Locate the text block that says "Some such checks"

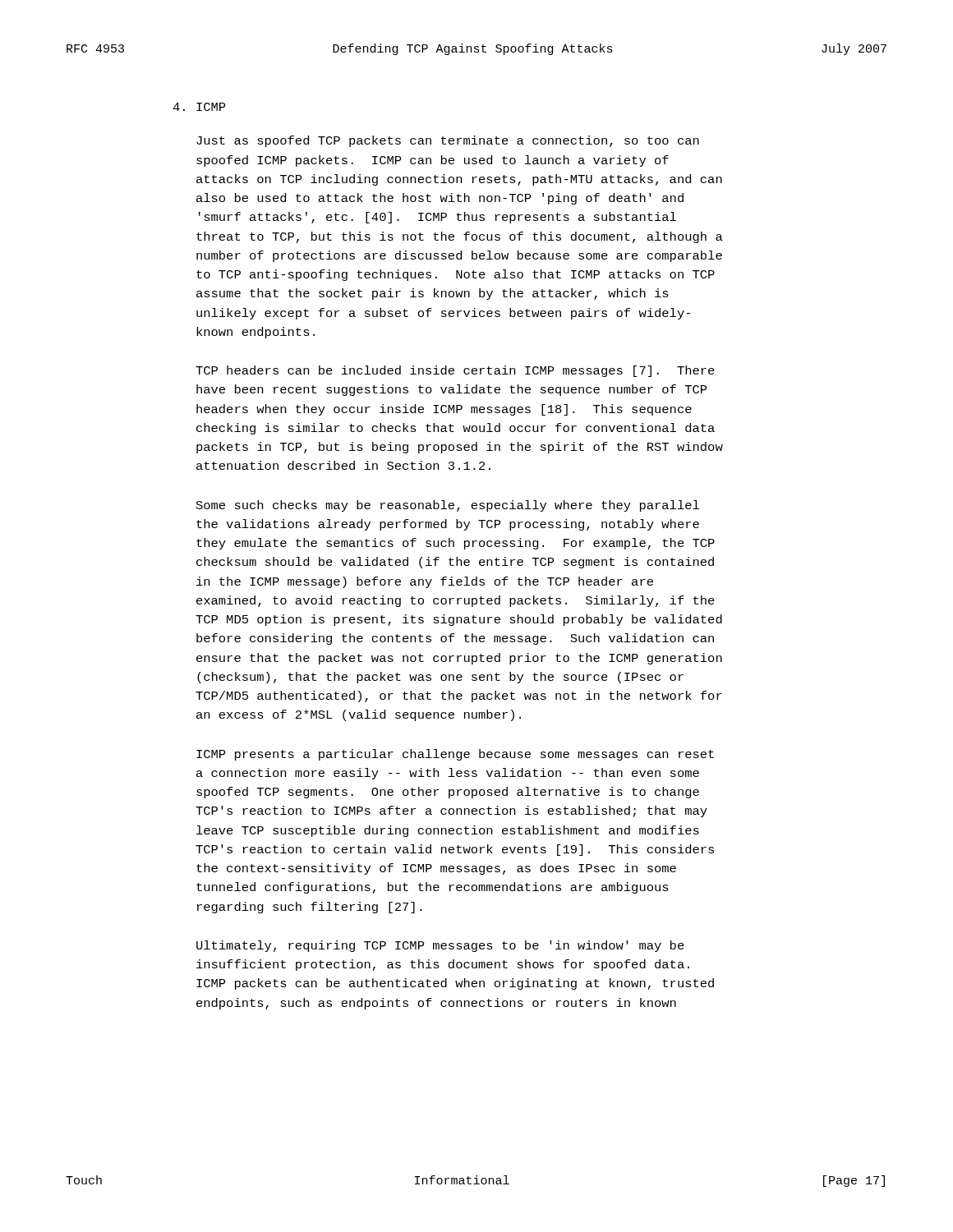coord(448,611)
